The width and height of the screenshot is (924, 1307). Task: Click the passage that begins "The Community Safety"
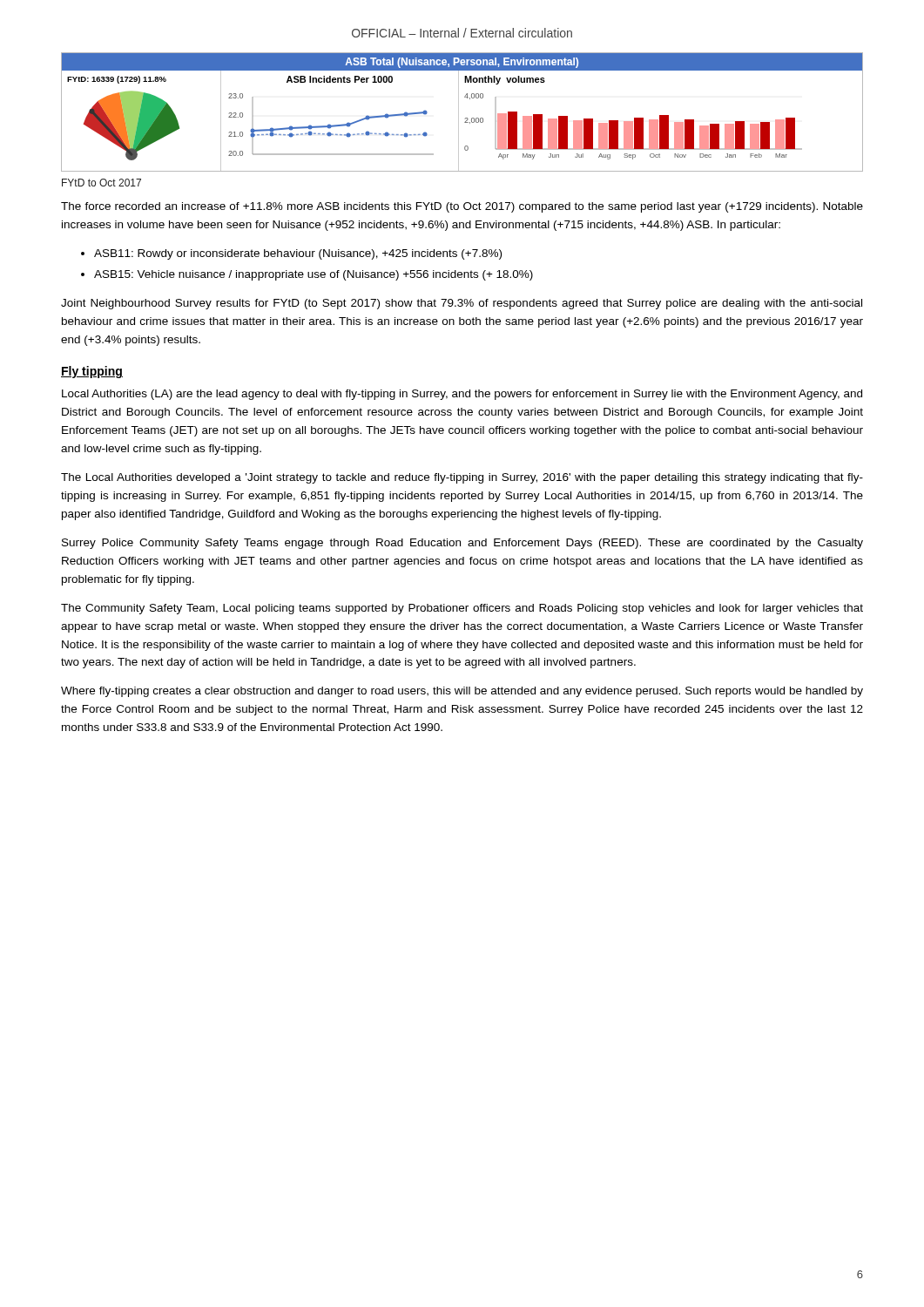(x=462, y=635)
